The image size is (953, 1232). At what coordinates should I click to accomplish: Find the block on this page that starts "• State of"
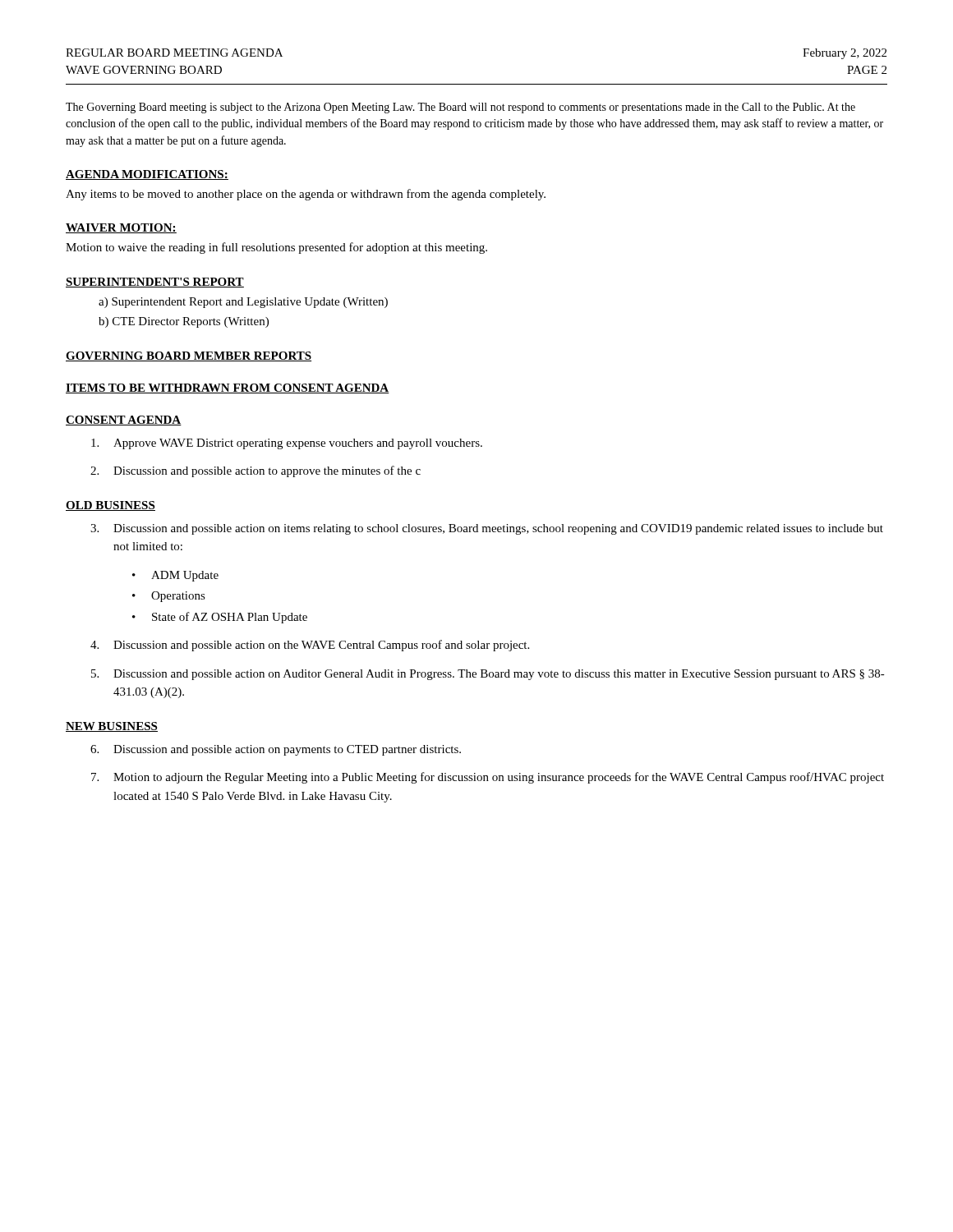tap(220, 617)
